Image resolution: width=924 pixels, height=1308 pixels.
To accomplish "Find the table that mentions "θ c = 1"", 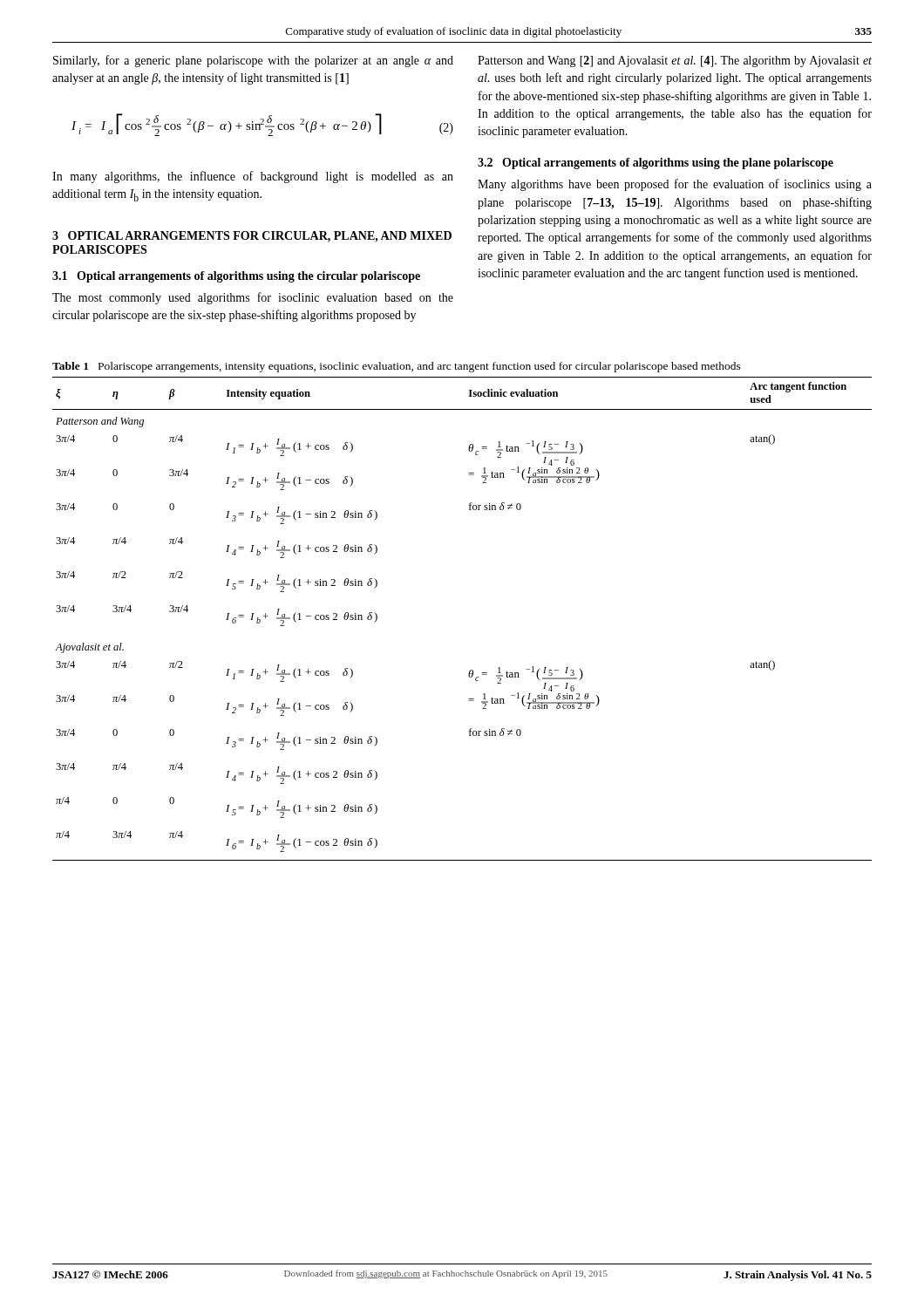I will pos(462,619).
